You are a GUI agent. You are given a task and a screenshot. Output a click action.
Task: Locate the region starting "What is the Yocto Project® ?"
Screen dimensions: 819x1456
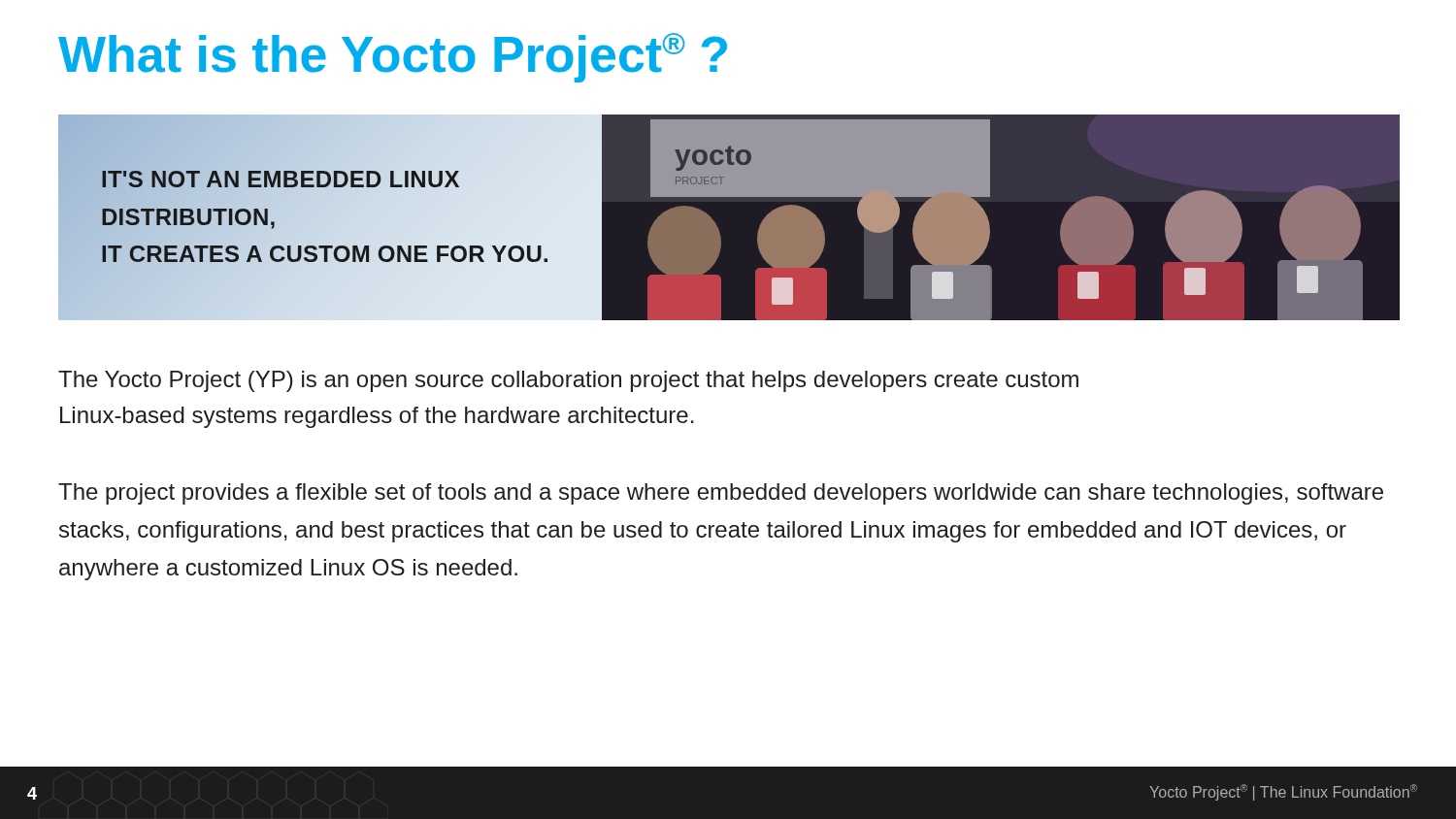[394, 55]
